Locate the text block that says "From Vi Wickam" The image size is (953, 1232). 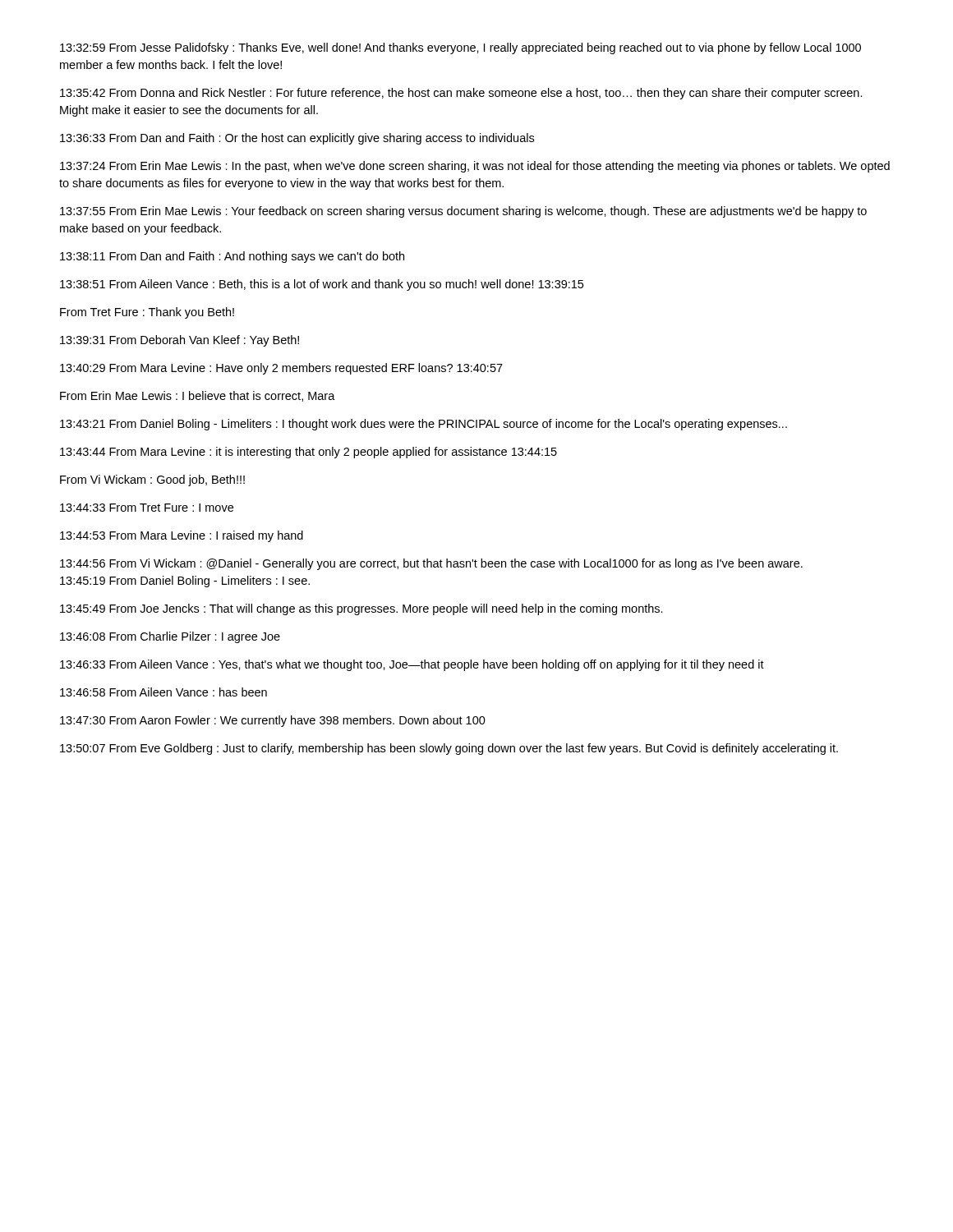152,480
